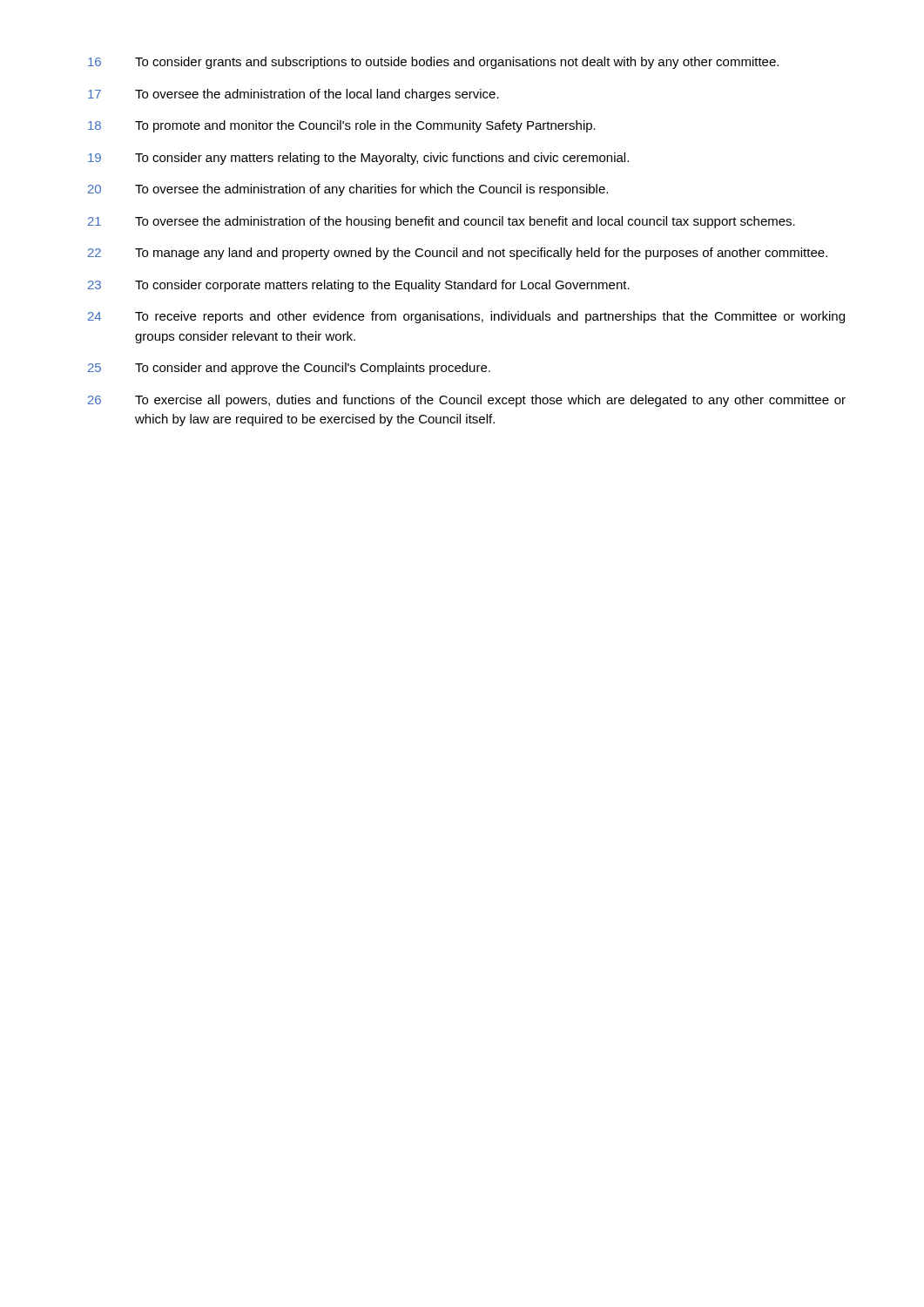Locate the list item containing "22 To manage any land and property owned"
Screen dimensions: 1307x924
pyautogui.click(x=466, y=253)
